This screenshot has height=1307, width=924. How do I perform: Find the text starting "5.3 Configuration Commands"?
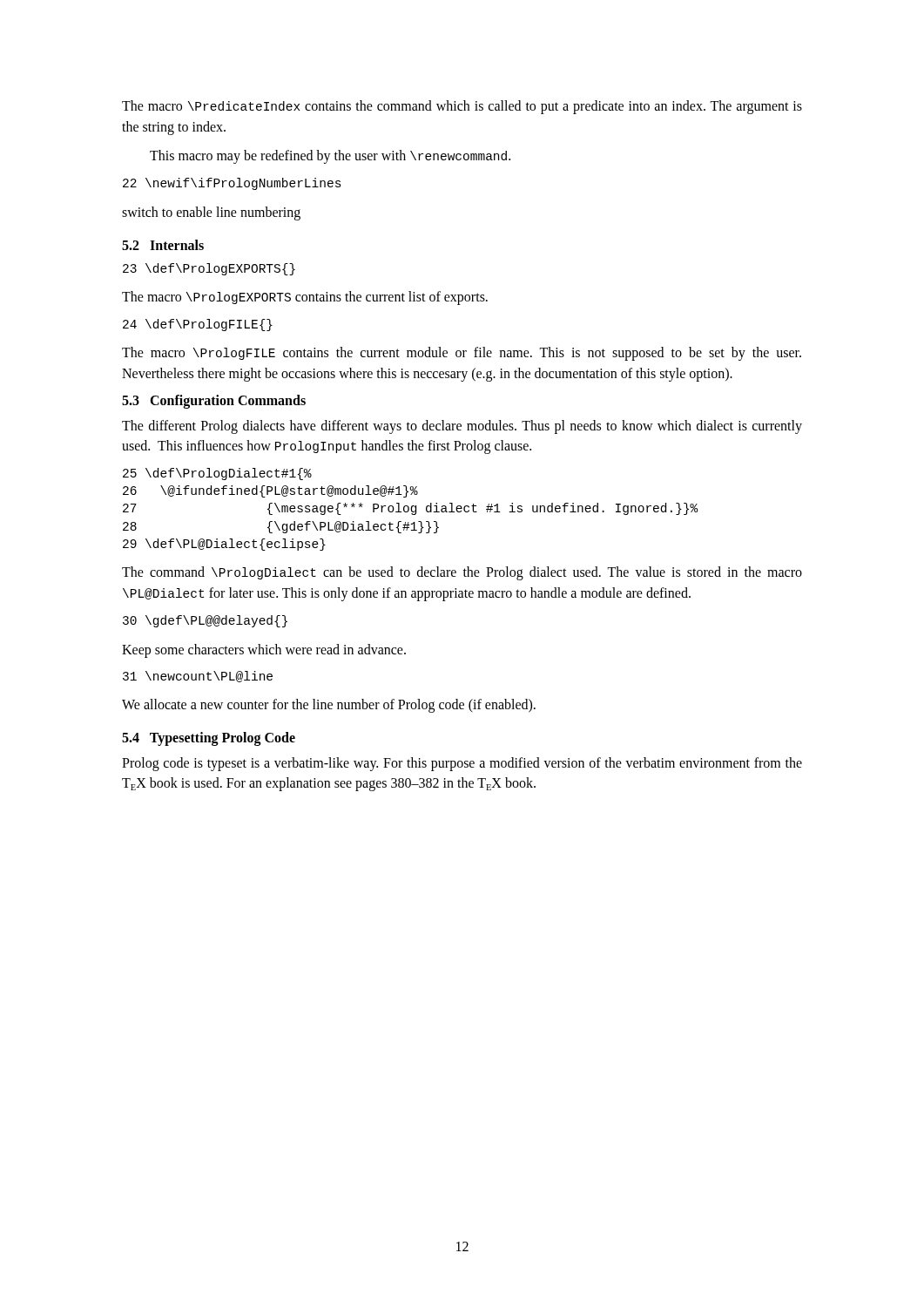214,400
